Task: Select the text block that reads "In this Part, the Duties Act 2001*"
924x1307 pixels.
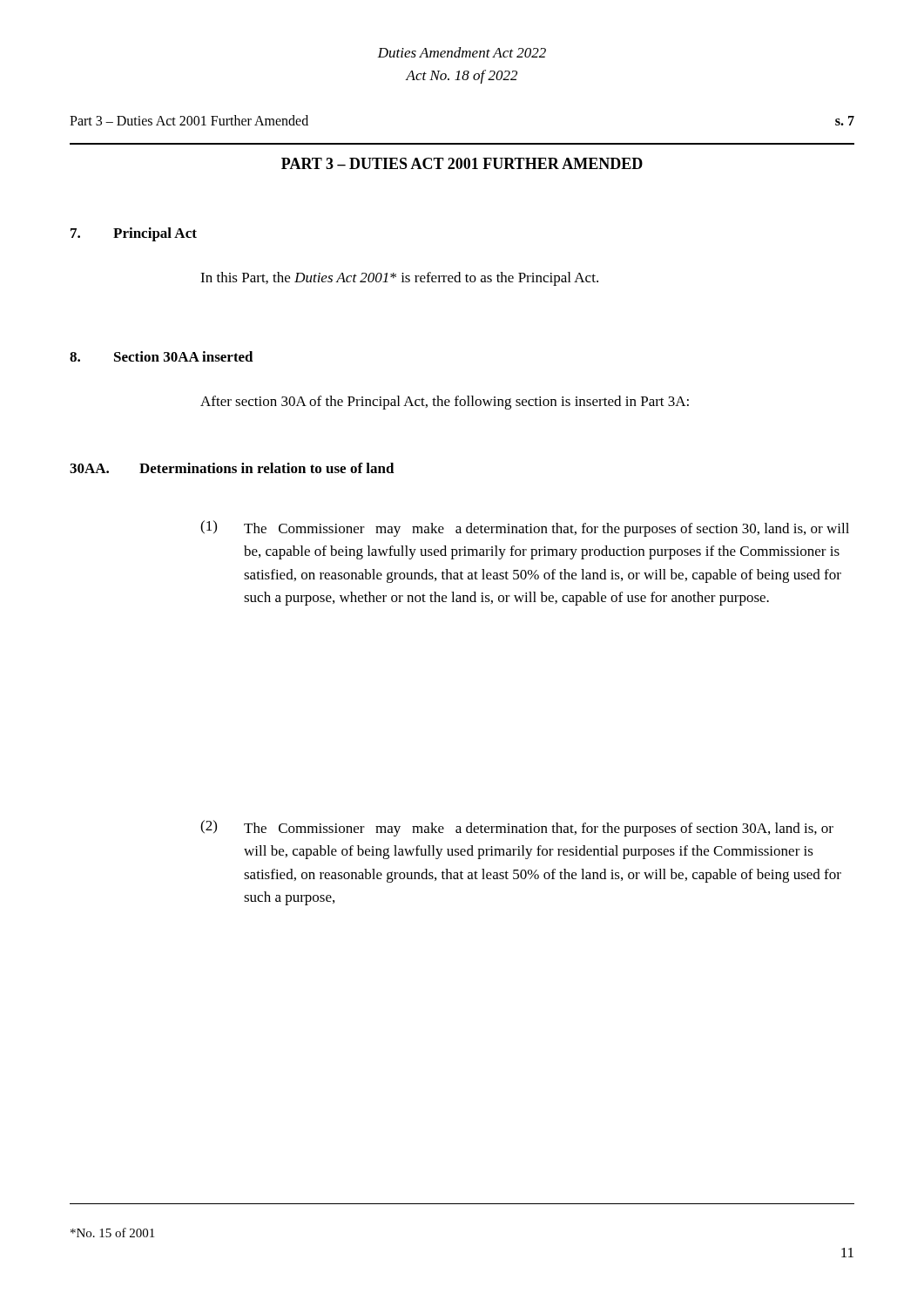Action: pyautogui.click(x=400, y=278)
